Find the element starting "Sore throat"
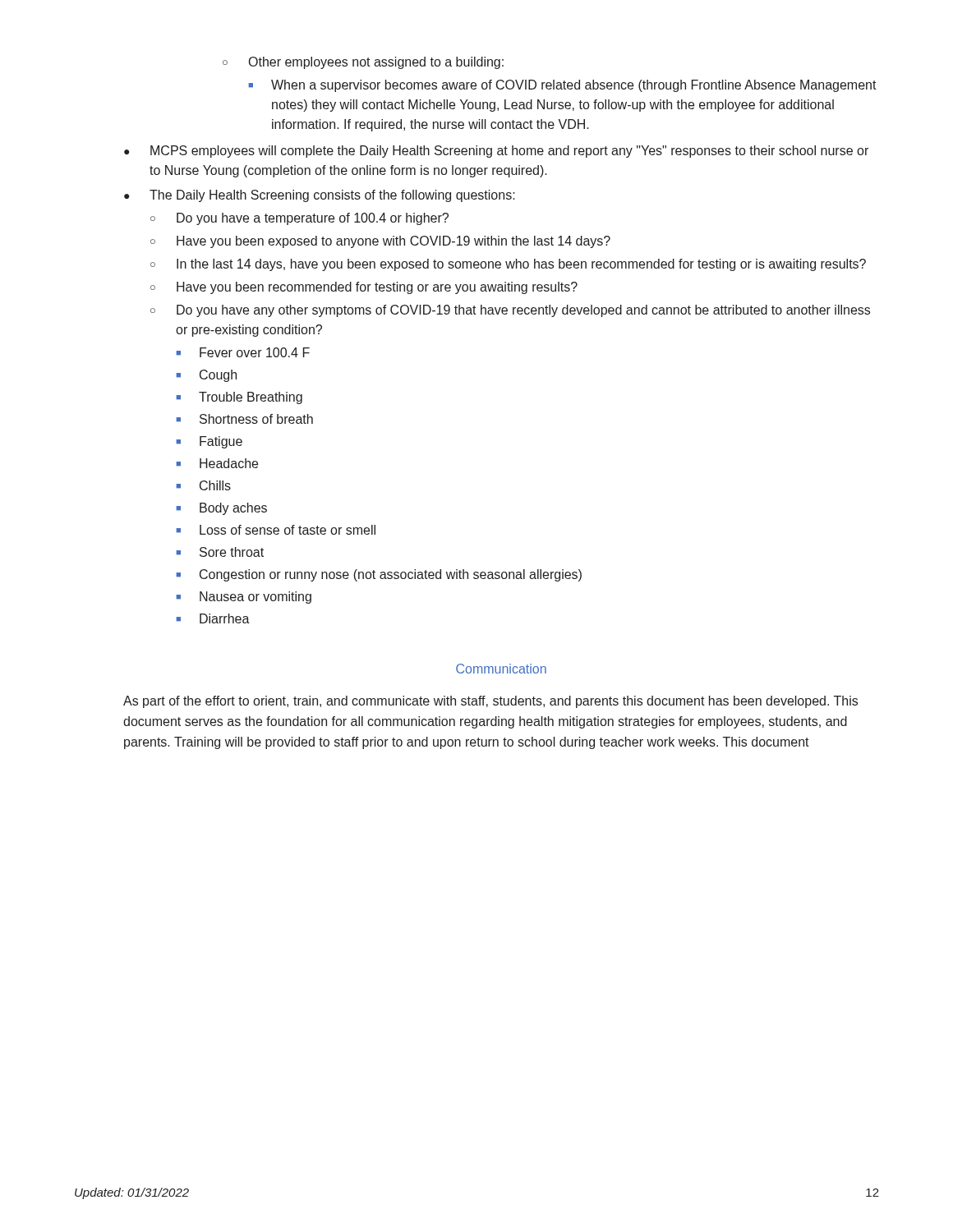The height and width of the screenshot is (1232, 953). click(231, 552)
